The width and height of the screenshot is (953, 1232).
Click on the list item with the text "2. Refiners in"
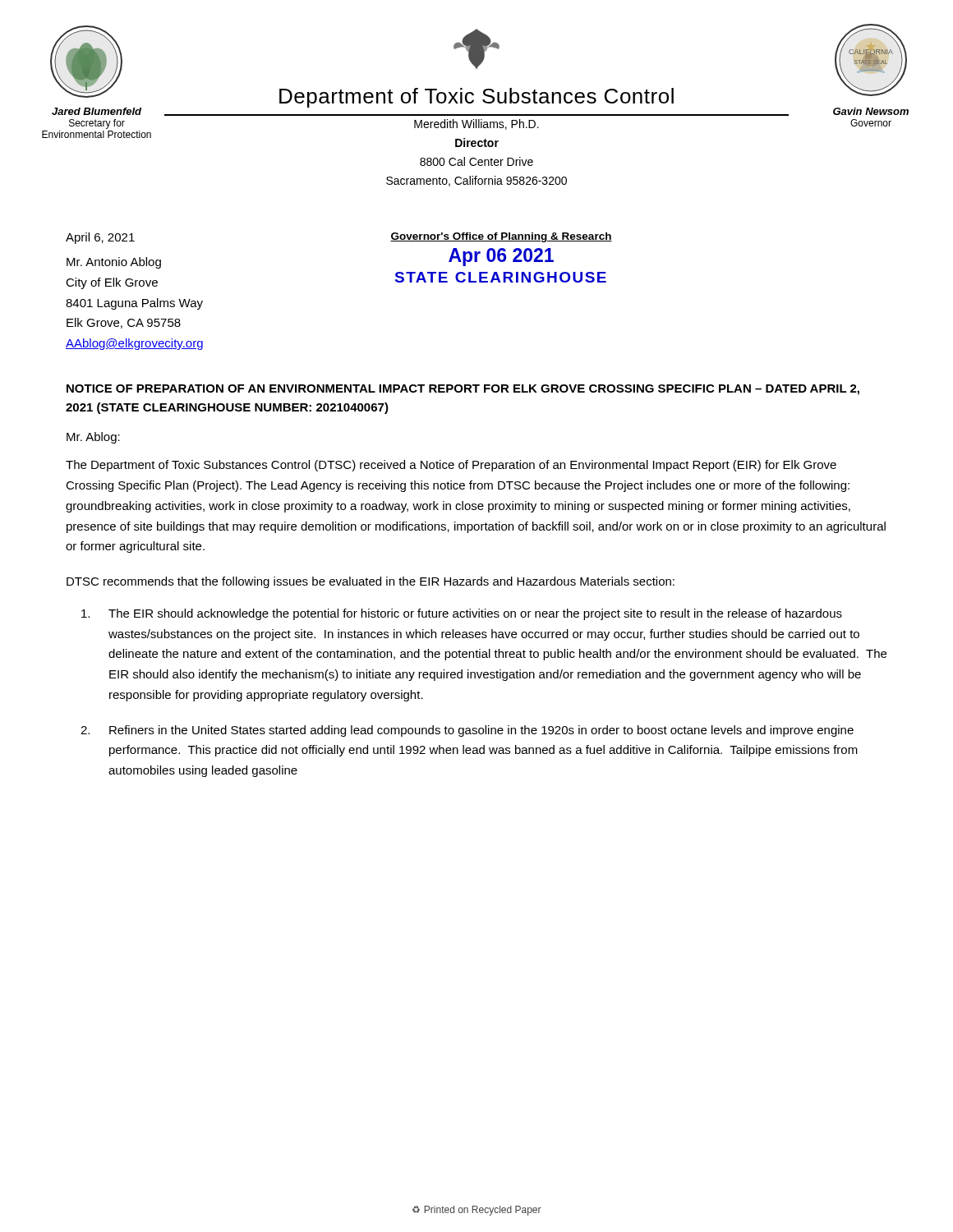click(x=469, y=748)
